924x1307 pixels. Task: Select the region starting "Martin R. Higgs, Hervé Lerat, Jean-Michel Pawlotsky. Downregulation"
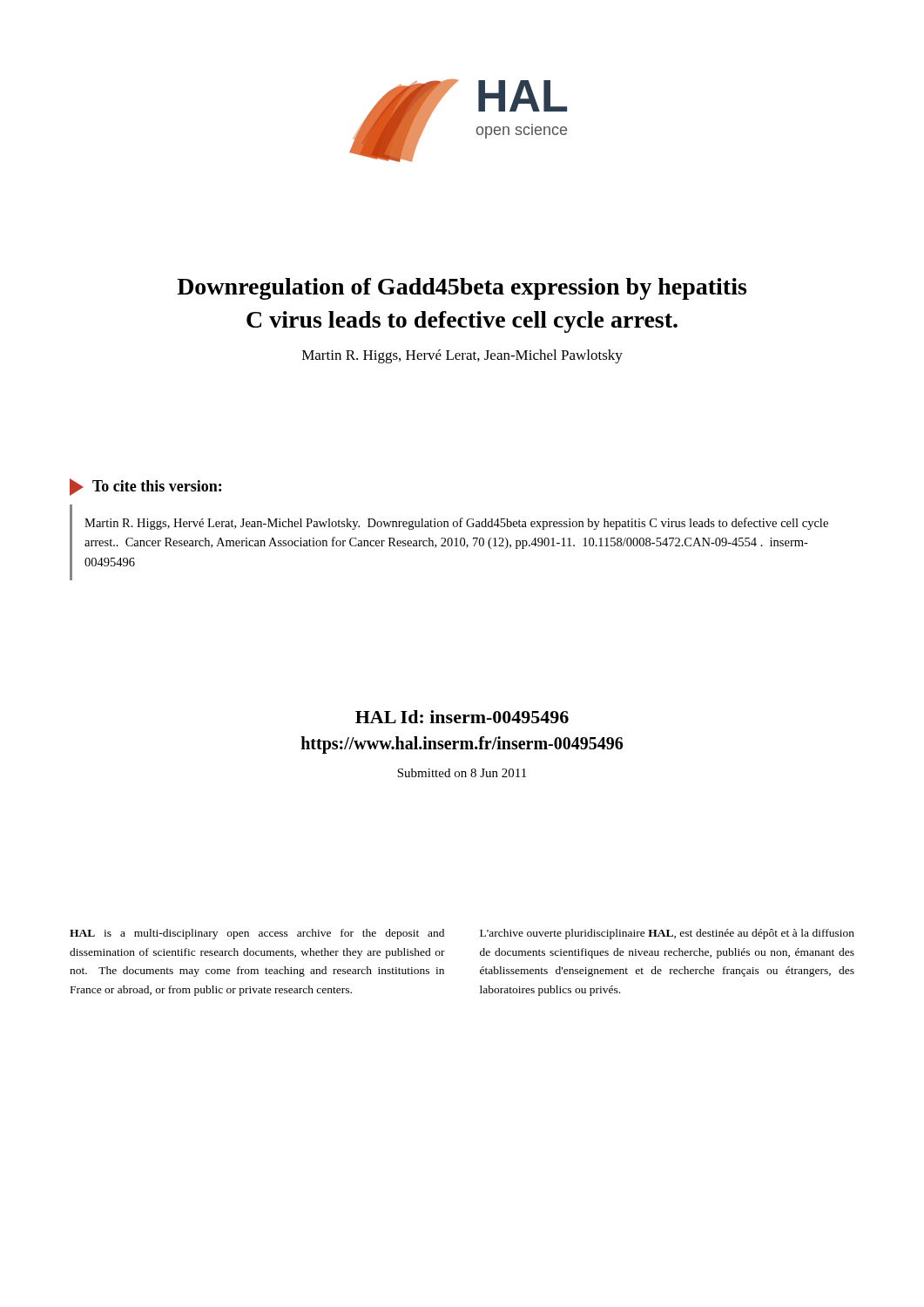(456, 542)
